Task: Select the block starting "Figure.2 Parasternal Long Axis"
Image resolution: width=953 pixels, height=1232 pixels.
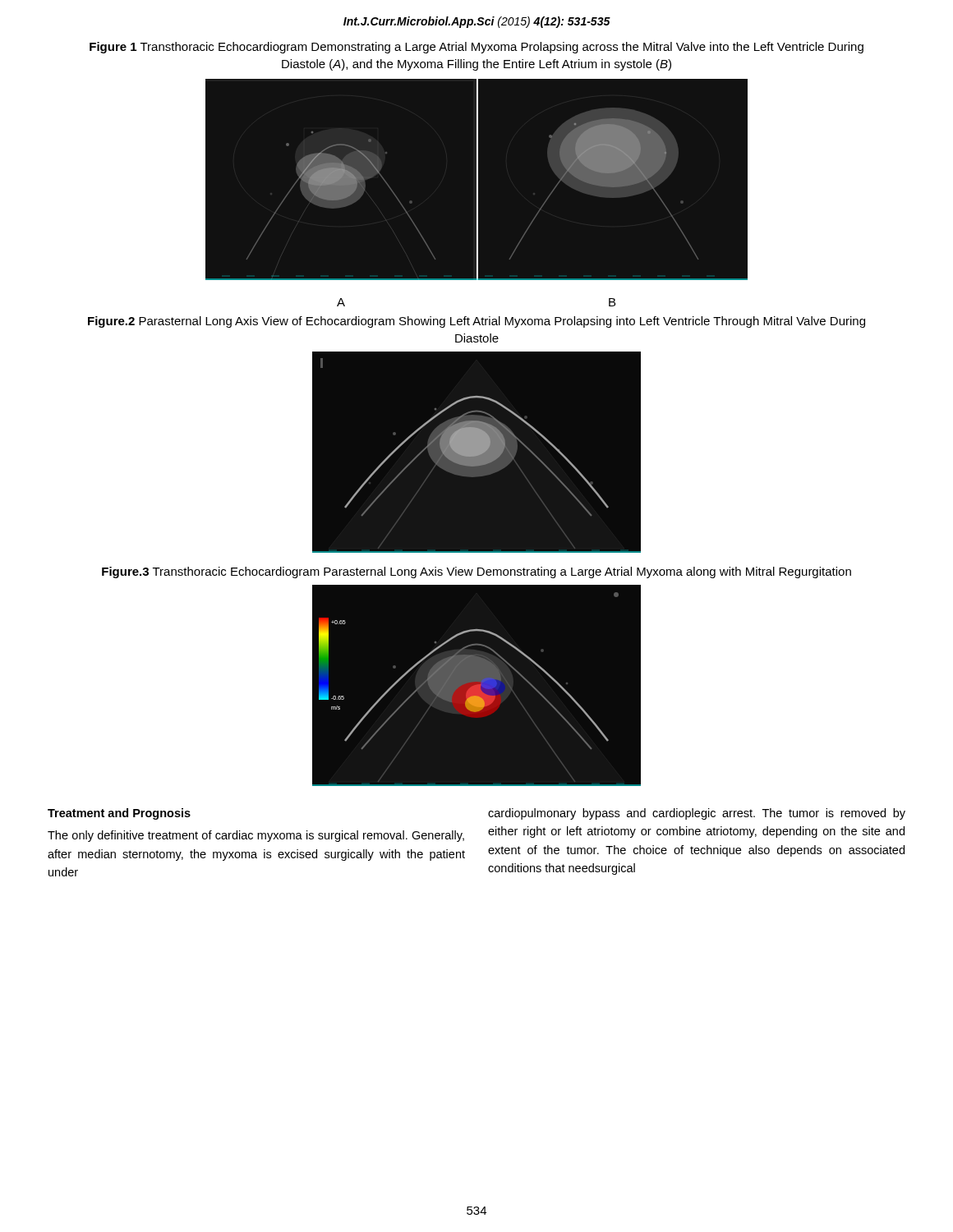Action: pyautogui.click(x=476, y=329)
